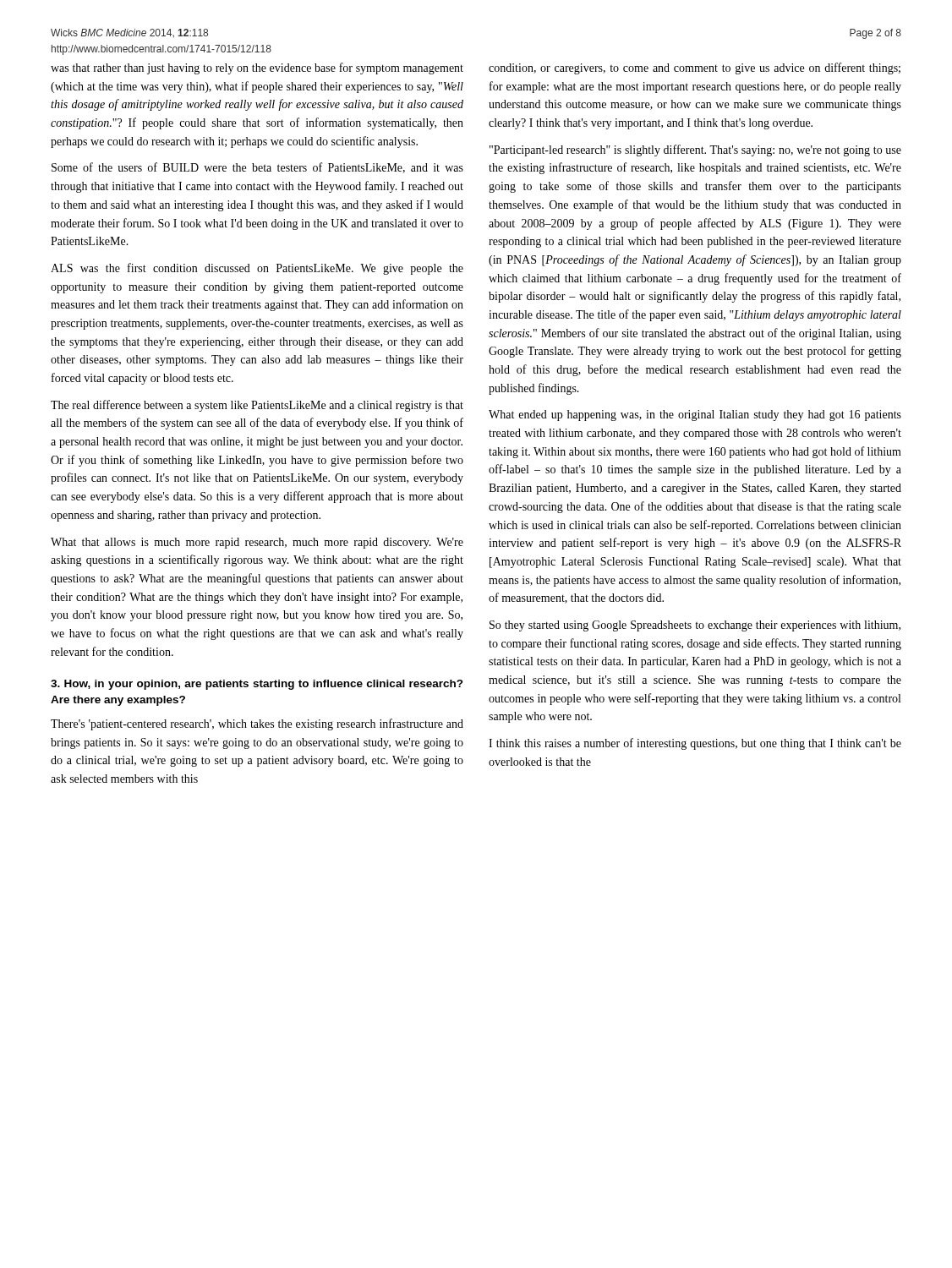Find the block on this page that starts "Some of the users of"
952x1268 pixels.
pyautogui.click(x=257, y=205)
